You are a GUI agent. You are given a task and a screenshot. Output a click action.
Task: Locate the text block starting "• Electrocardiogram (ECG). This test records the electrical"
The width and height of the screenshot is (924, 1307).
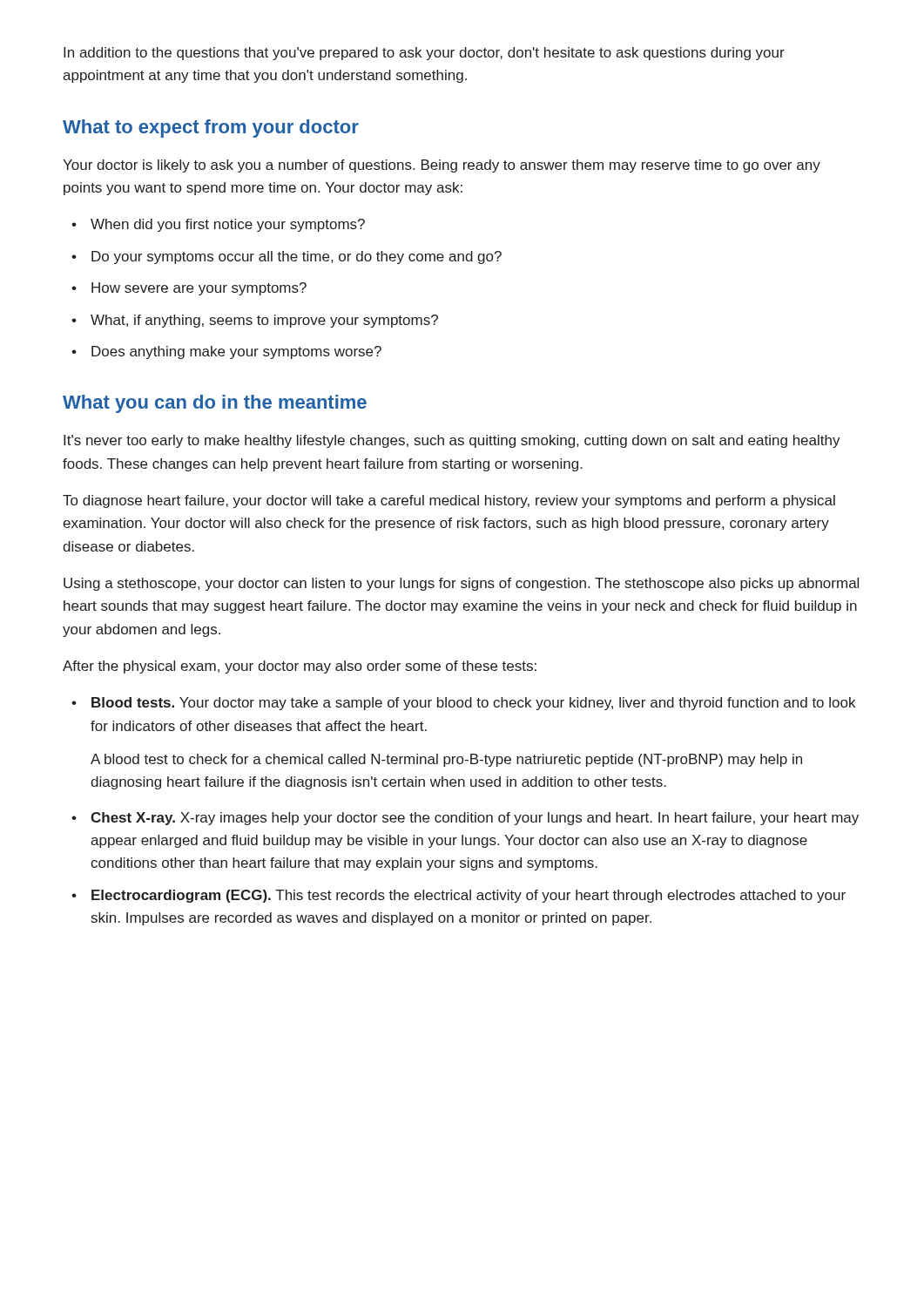point(466,907)
